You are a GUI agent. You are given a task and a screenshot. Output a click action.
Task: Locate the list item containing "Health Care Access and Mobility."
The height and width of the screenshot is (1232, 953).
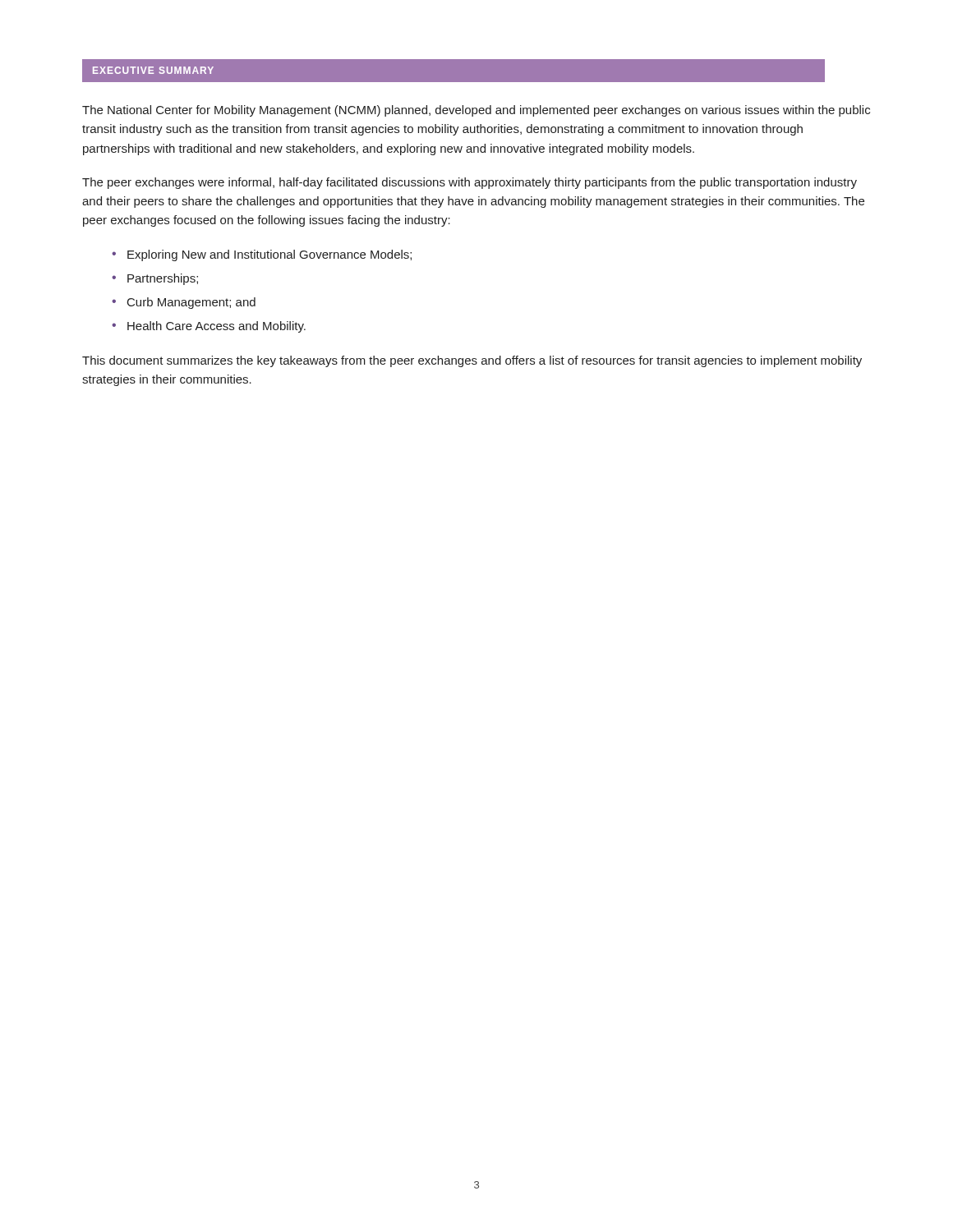tap(217, 326)
